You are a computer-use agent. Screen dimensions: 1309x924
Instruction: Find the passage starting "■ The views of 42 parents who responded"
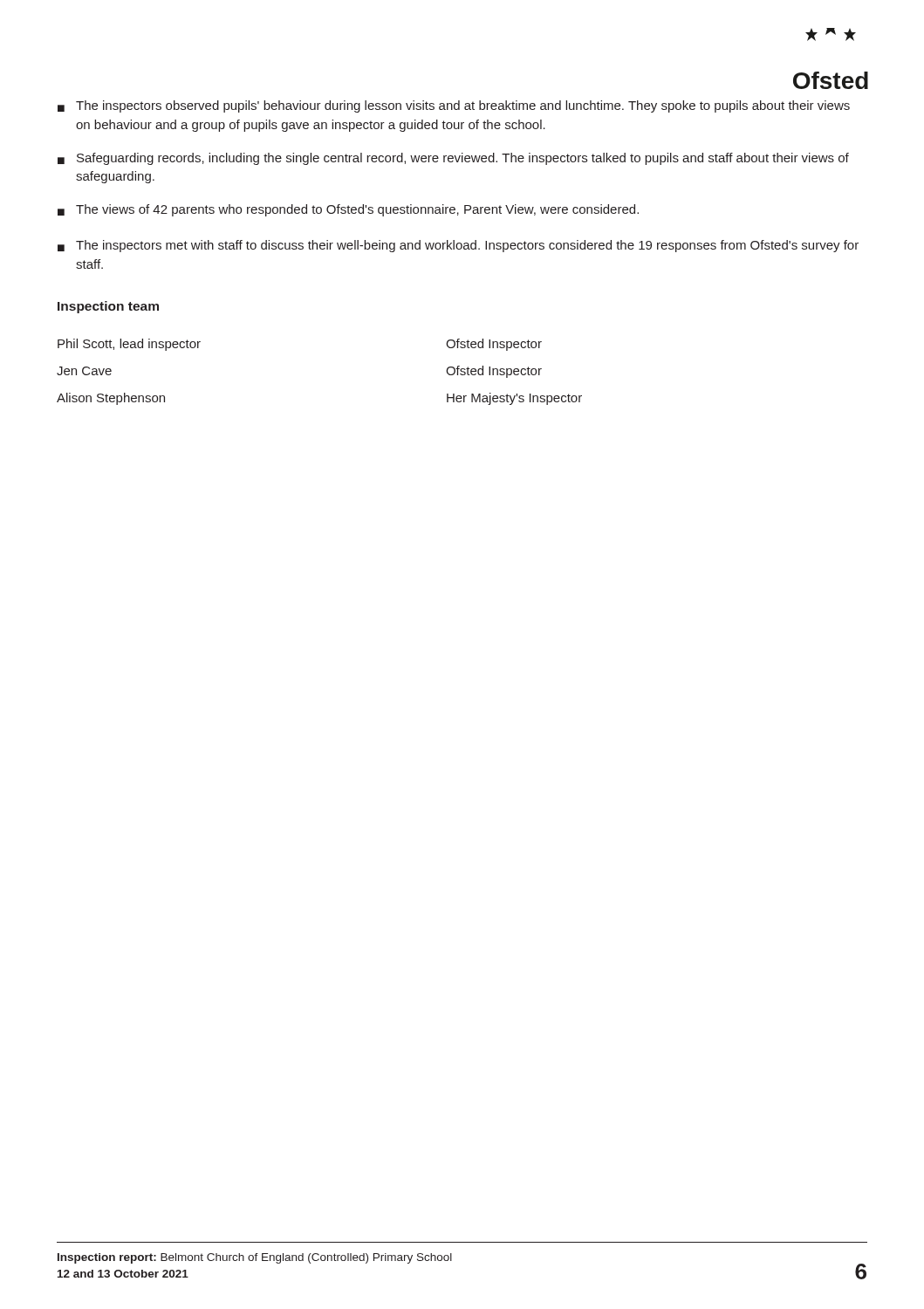click(x=462, y=211)
